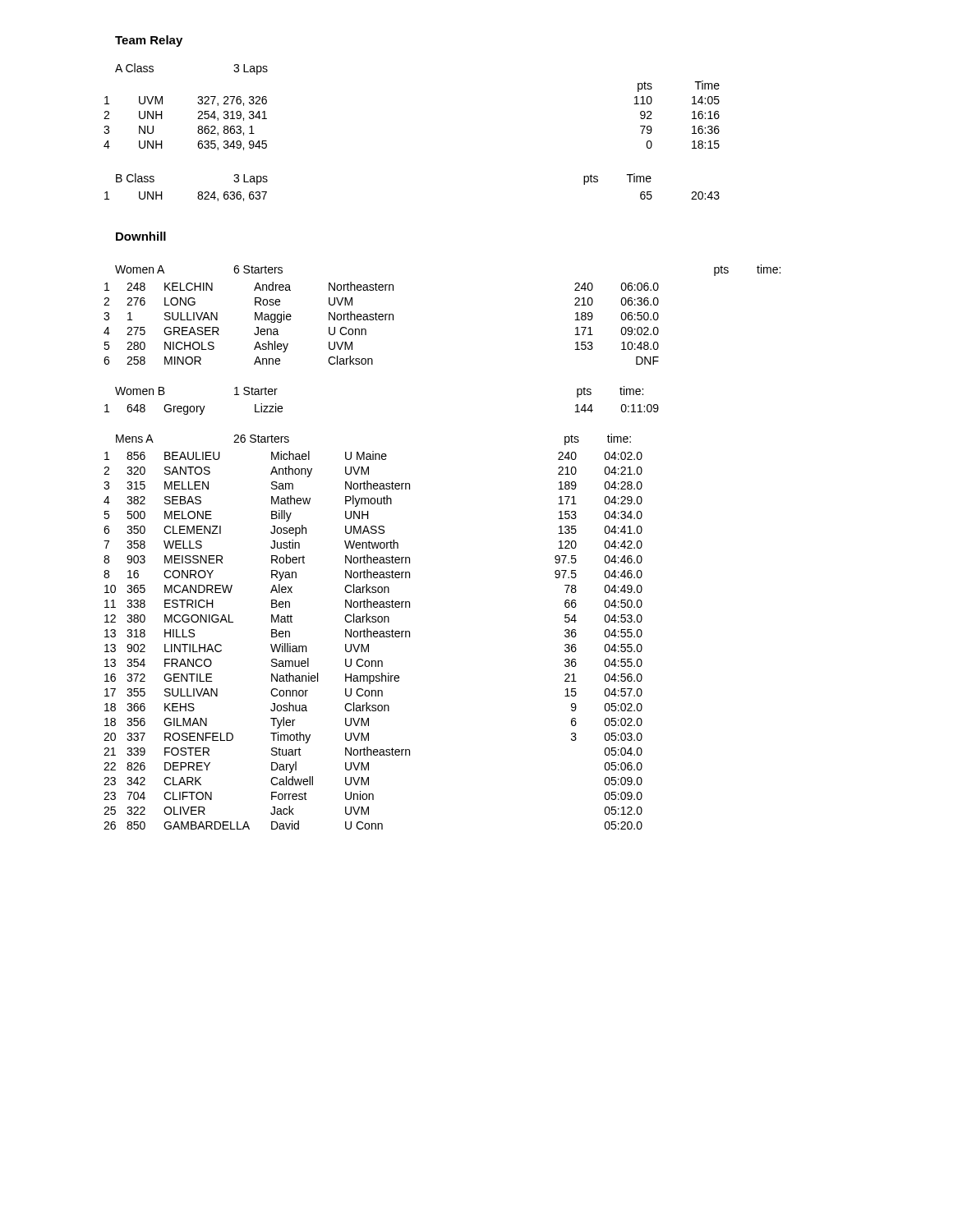This screenshot has height=1232, width=953.
Task: Select the text that says "Women B 1 Starter pts time:"
Action: point(137,391)
